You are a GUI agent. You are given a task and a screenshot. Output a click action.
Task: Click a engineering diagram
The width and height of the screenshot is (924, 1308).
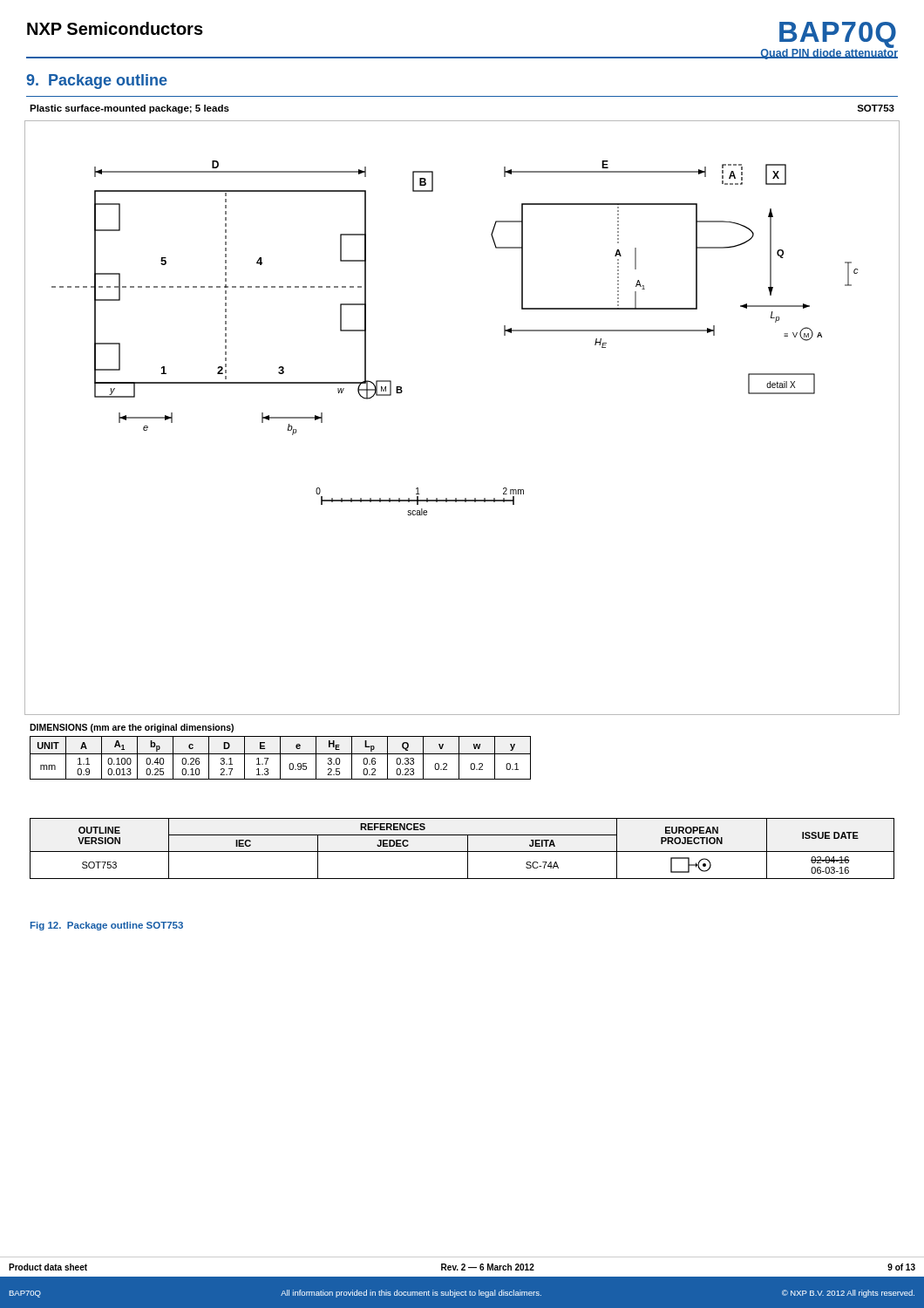click(x=462, y=418)
